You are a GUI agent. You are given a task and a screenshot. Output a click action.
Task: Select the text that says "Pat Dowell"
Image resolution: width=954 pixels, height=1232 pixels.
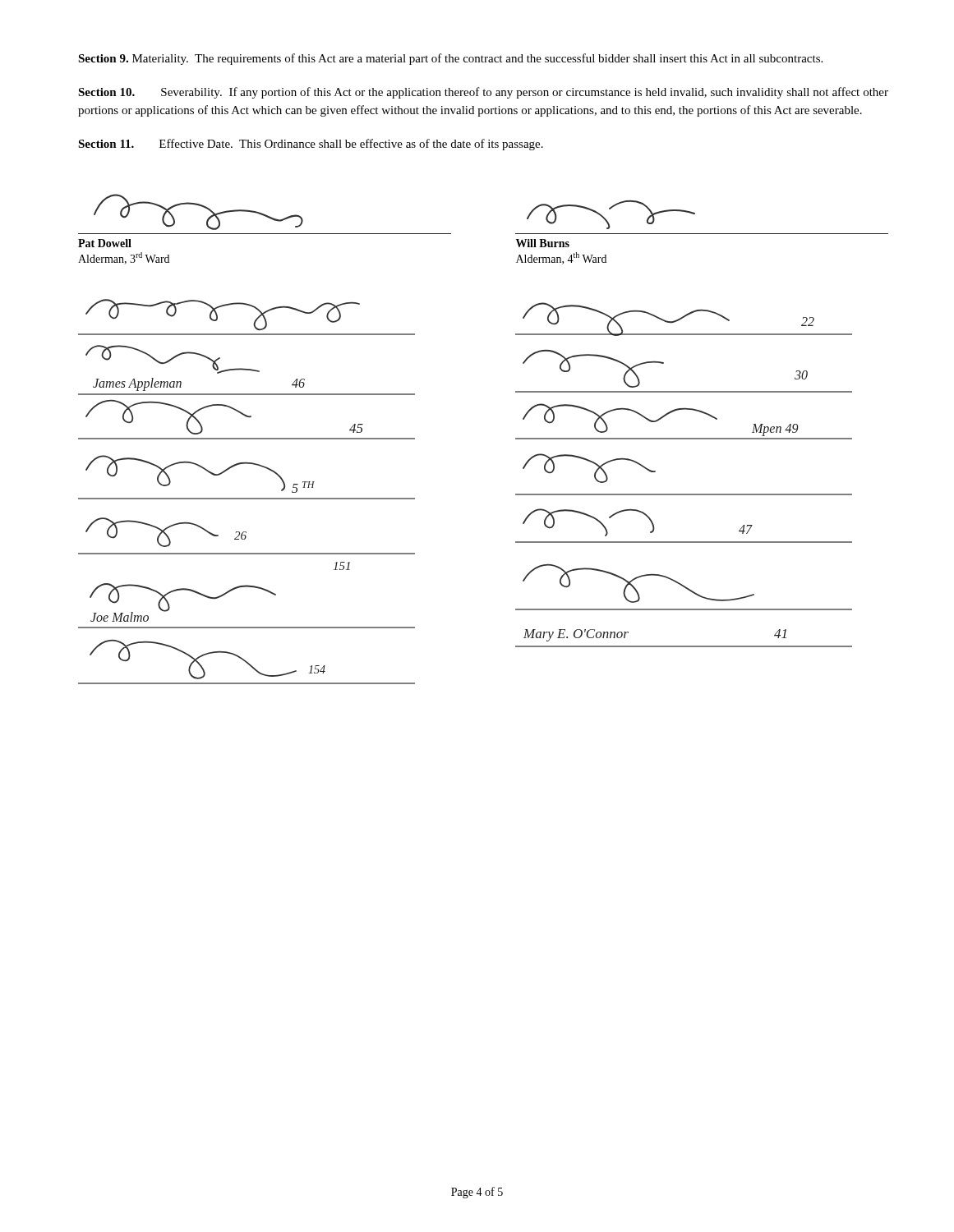pos(105,244)
